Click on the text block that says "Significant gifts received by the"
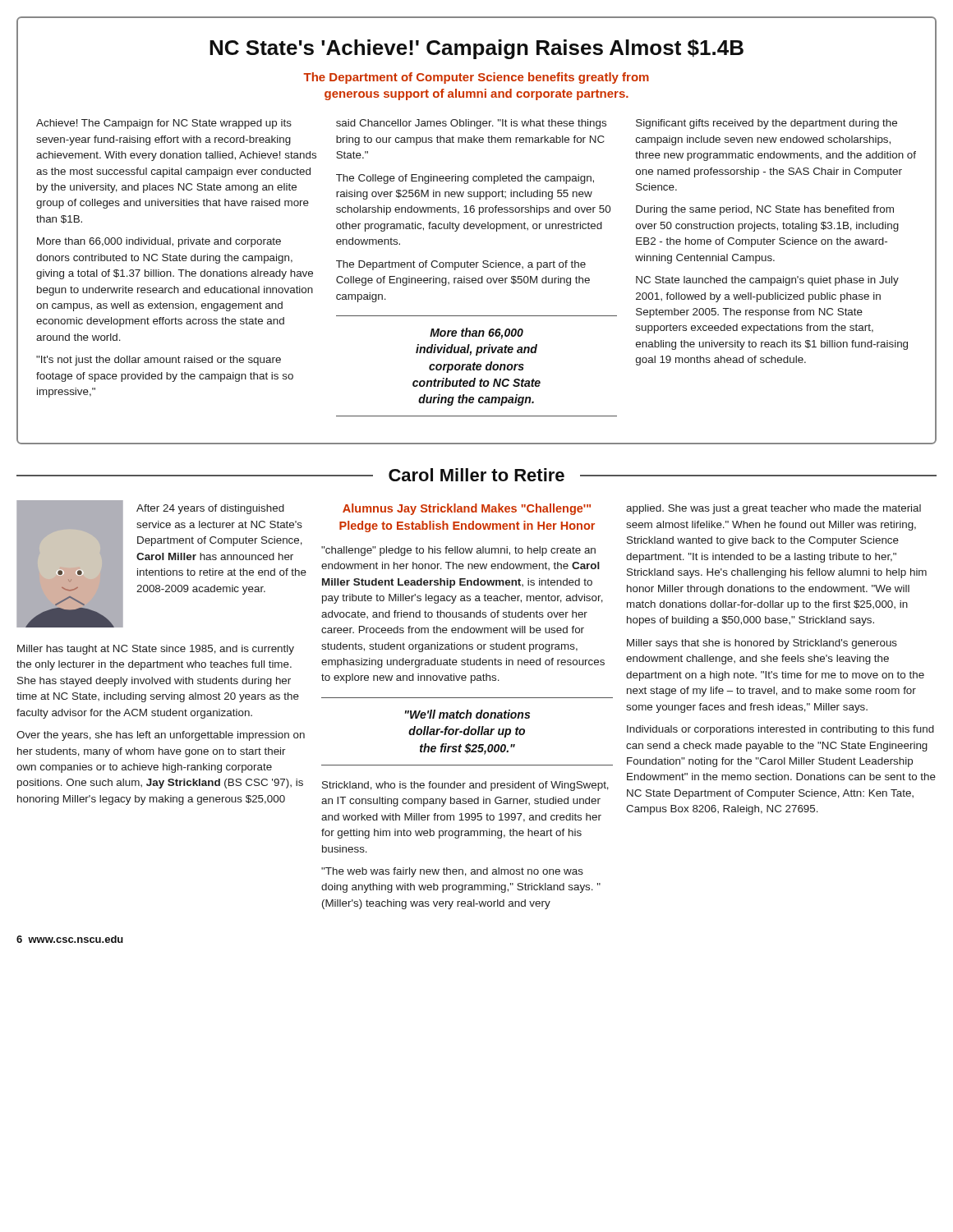Viewport: 953px width, 1232px height. tap(776, 241)
